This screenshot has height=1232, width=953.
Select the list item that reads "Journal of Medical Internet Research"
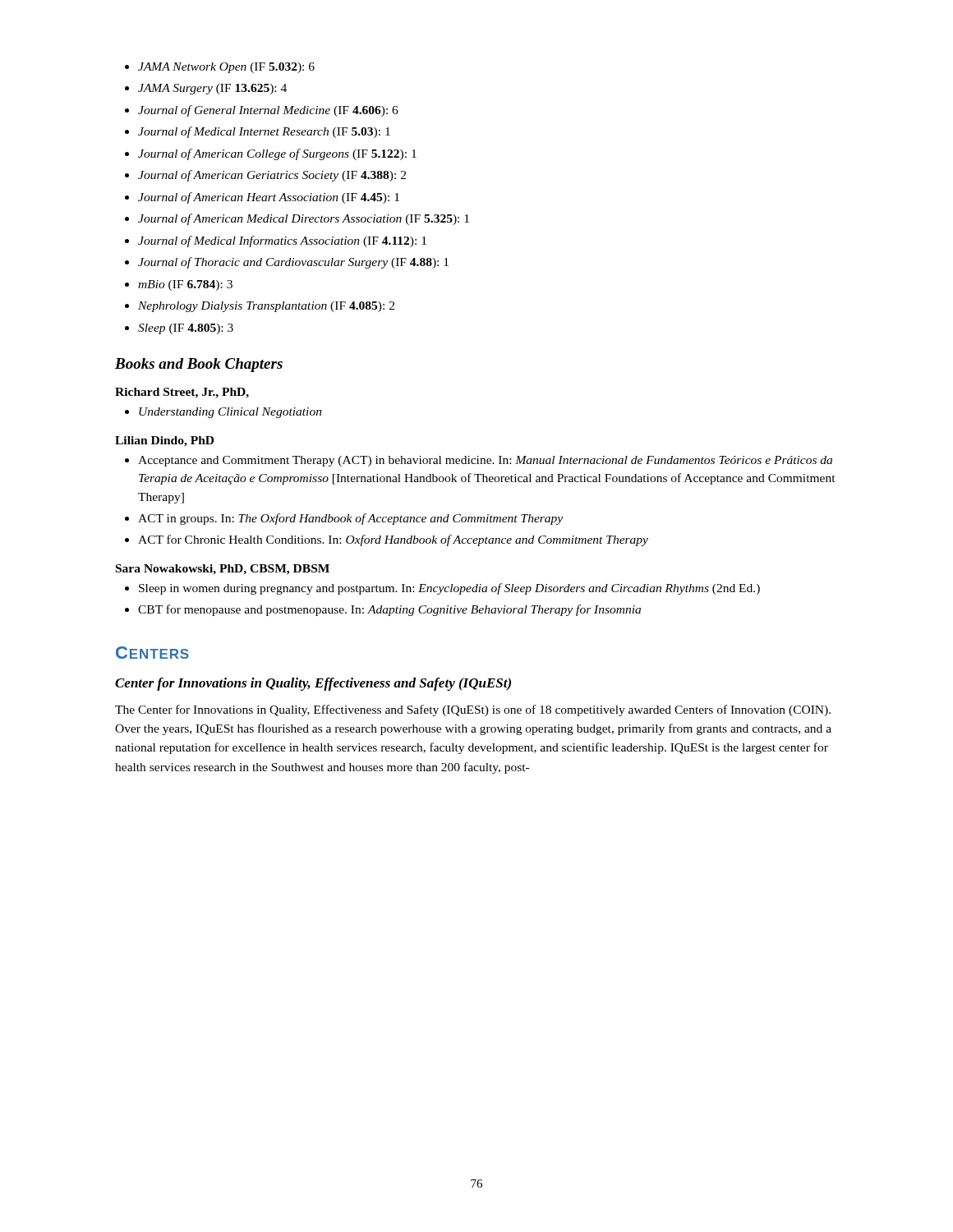pos(264,132)
